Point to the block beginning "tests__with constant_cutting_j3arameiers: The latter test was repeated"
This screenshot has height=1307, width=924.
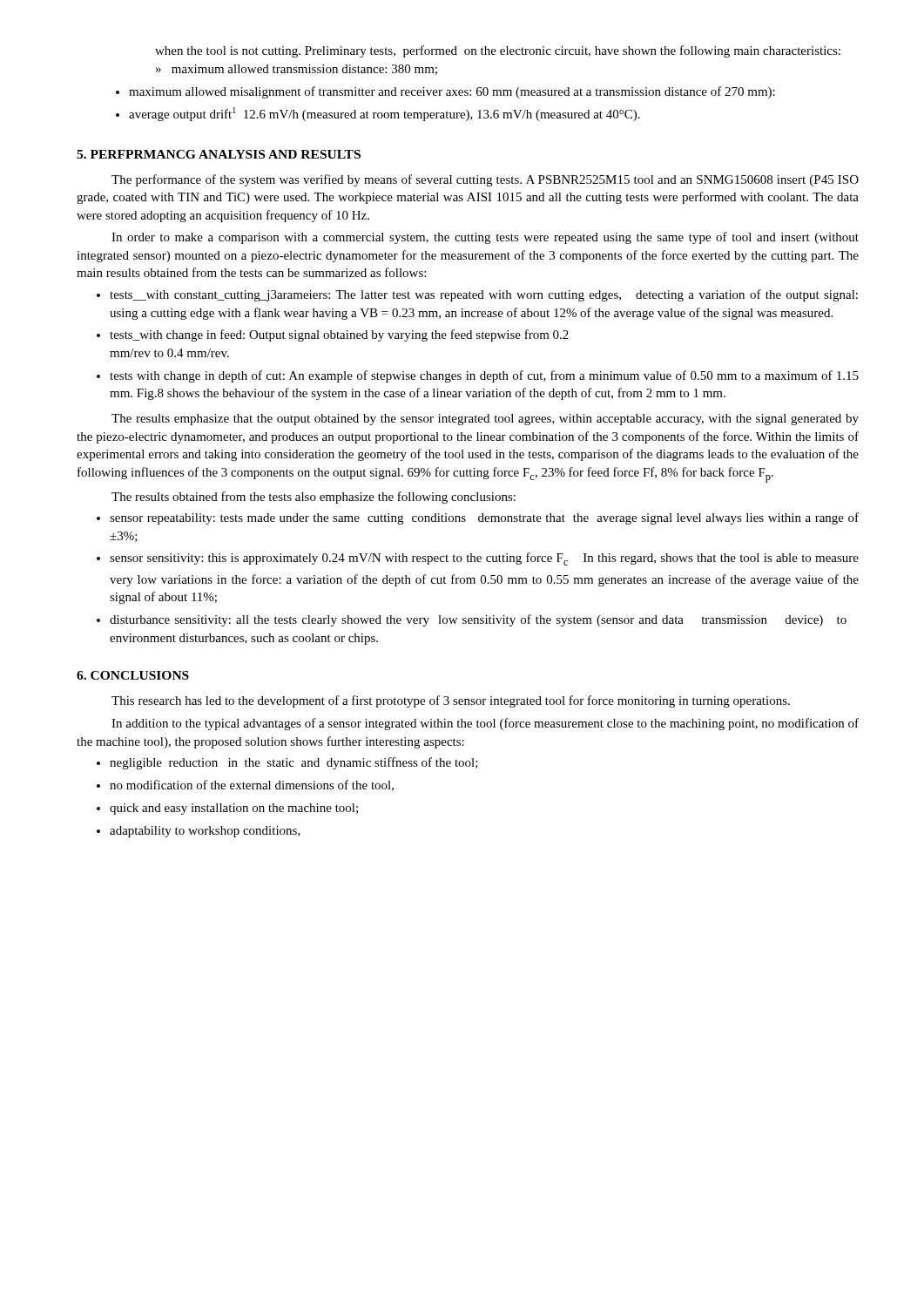[484, 303]
